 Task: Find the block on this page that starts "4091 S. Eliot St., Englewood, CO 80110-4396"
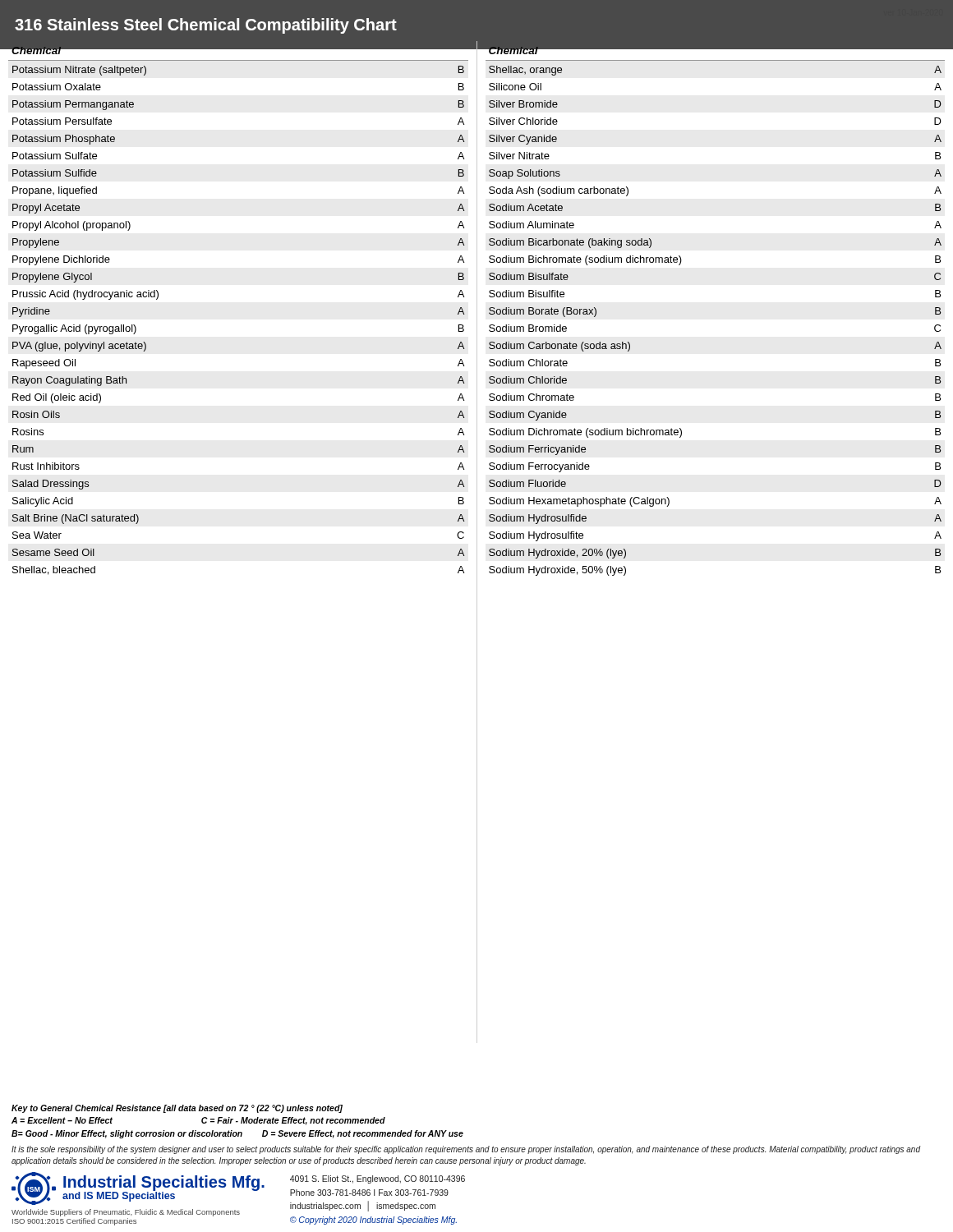378,1199
